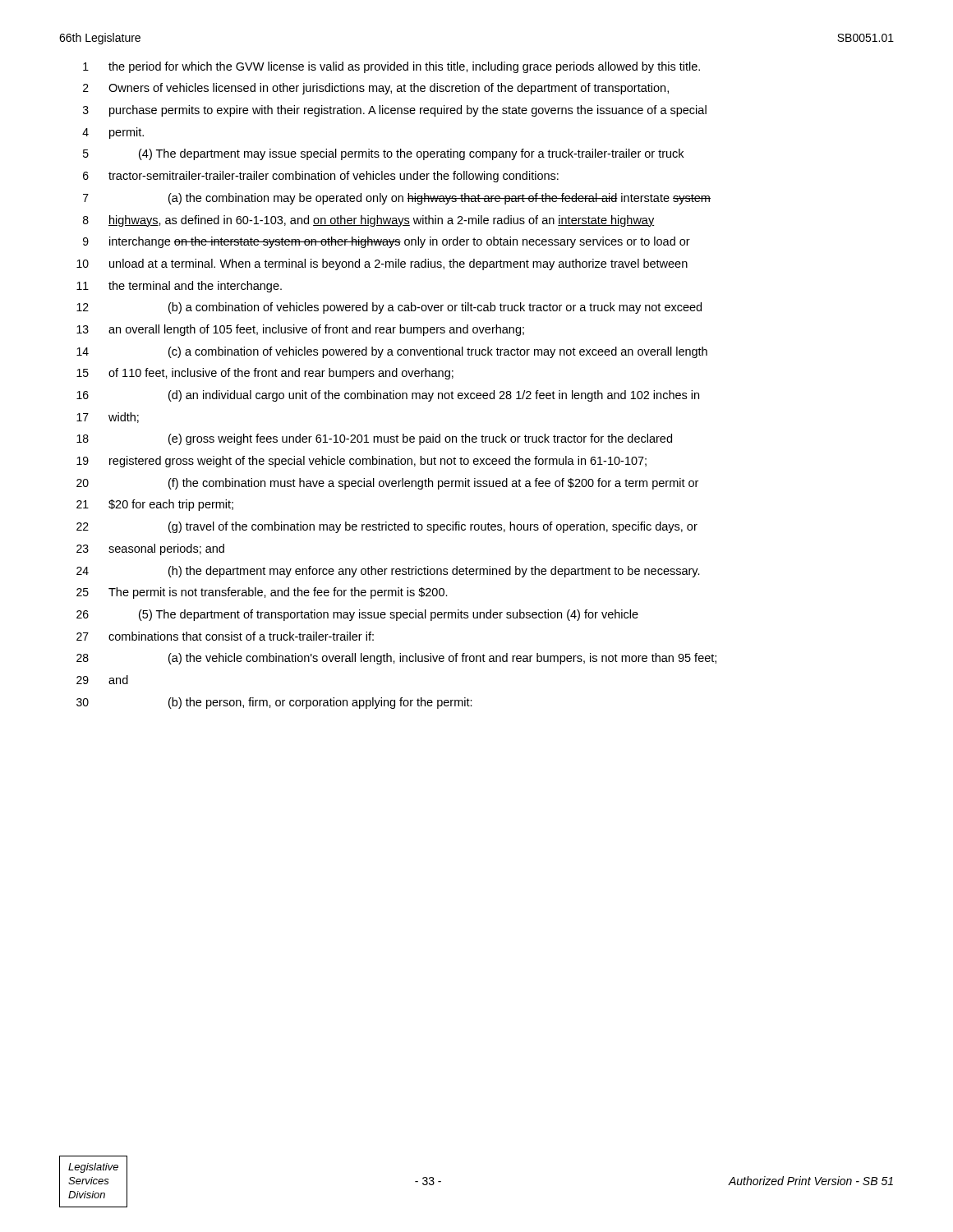Image resolution: width=953 pixels, height=1232 pixels.
Task: Find the text that reads "4 permit."
Action: [113, 133]
